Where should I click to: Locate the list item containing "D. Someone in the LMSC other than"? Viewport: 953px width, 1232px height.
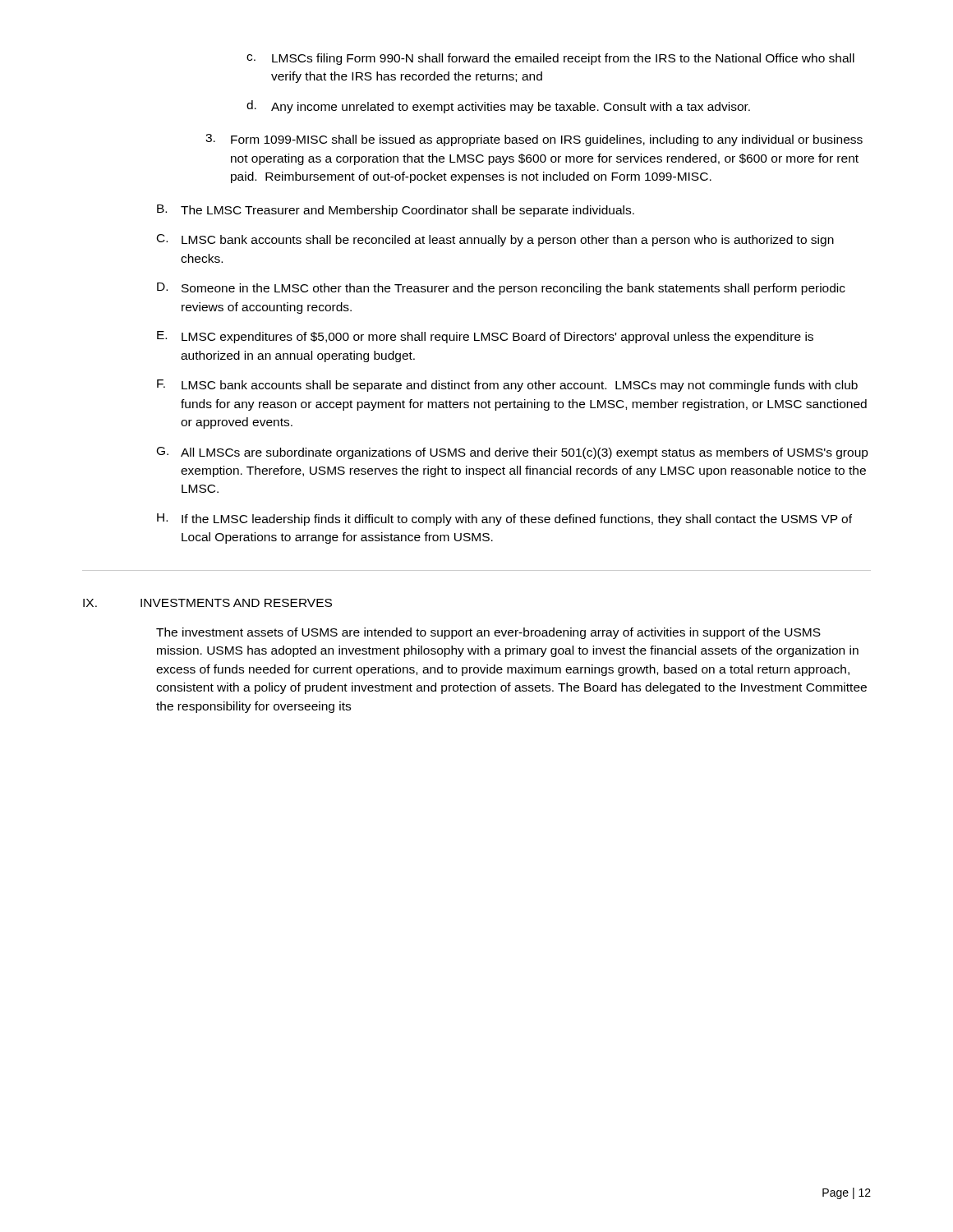[x=513, y=298]
